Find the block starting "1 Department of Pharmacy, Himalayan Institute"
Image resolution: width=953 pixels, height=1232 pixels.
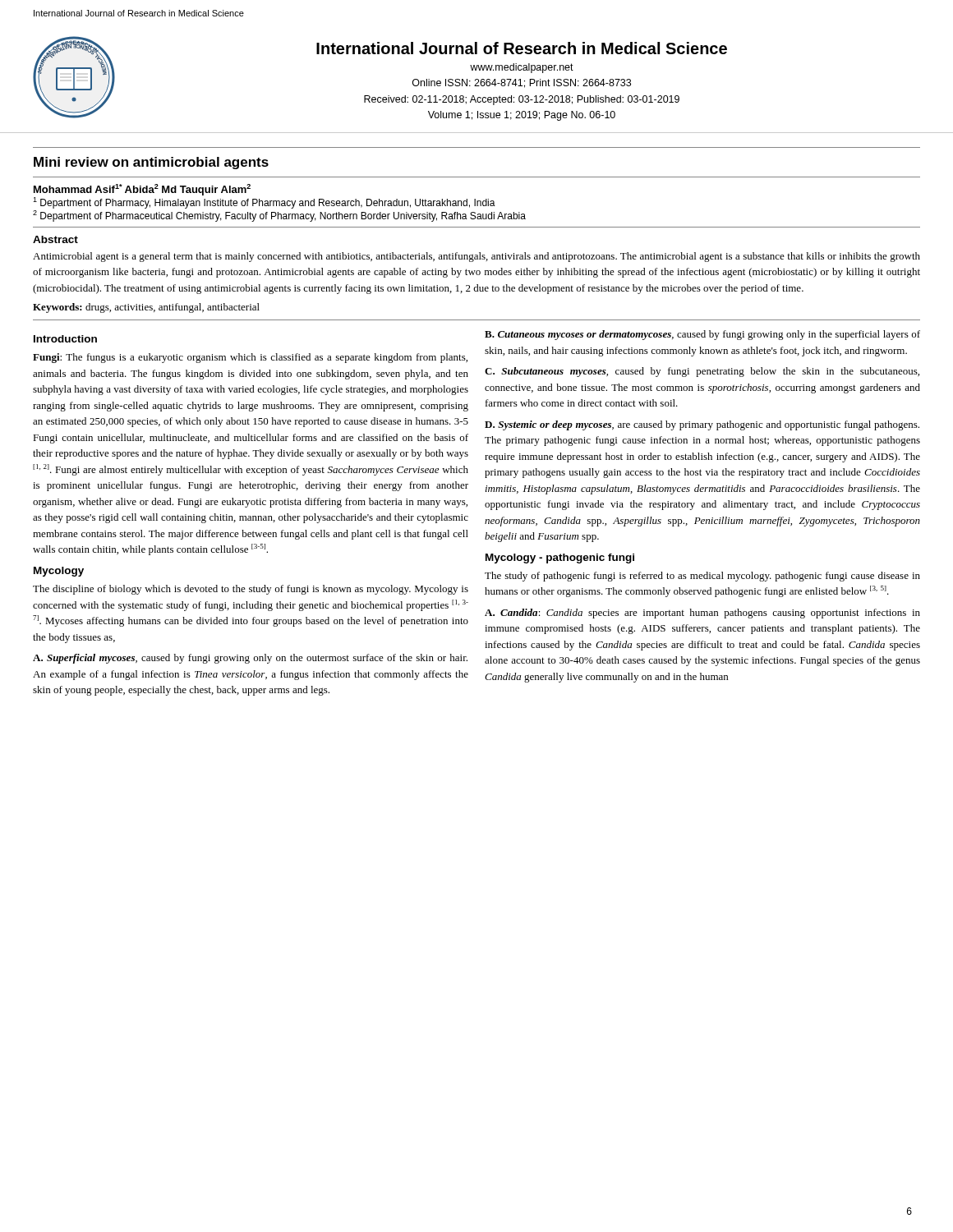click(x=264, y=202)
